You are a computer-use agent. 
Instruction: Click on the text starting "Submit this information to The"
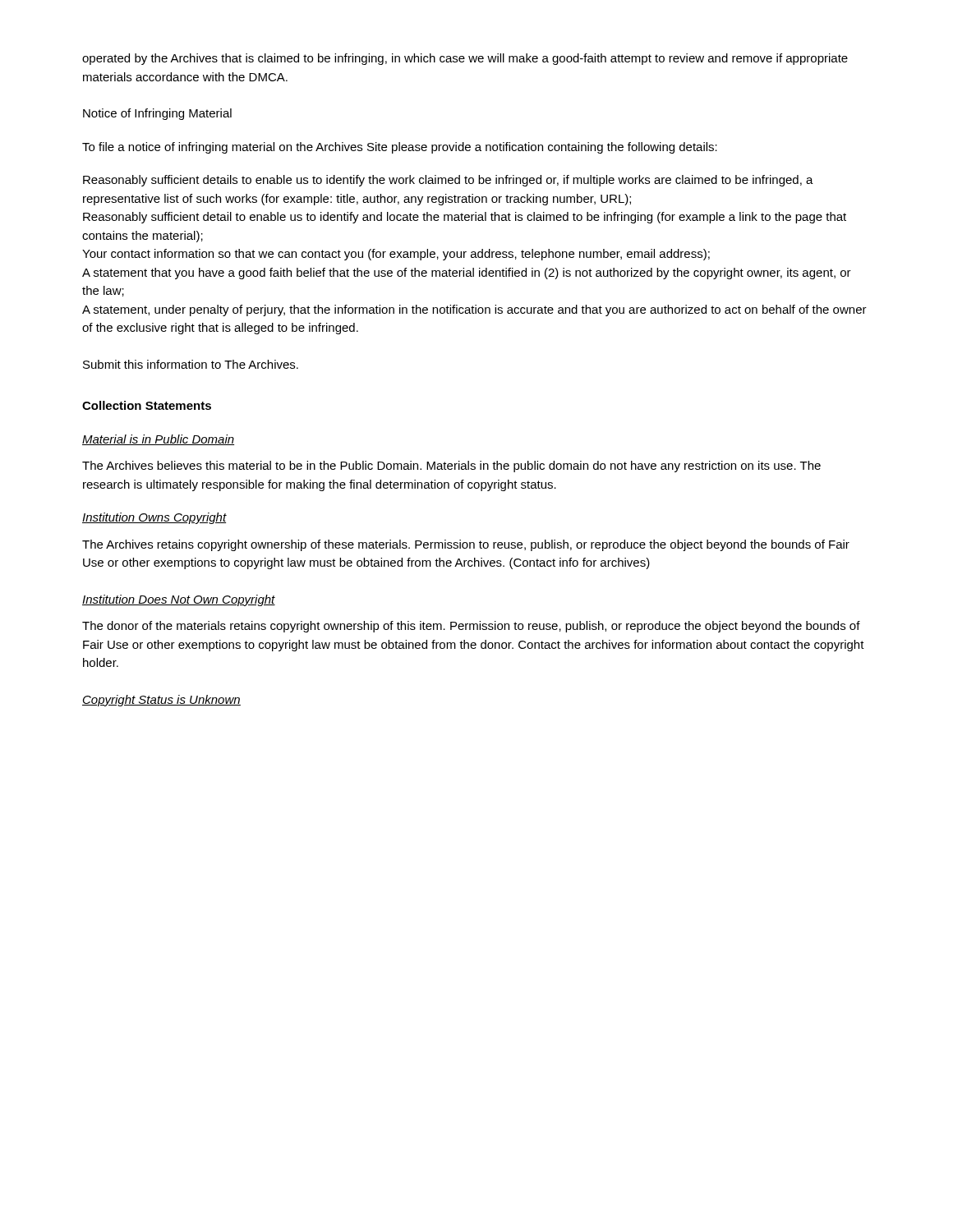pyautogui.click(x=191, y=364)
